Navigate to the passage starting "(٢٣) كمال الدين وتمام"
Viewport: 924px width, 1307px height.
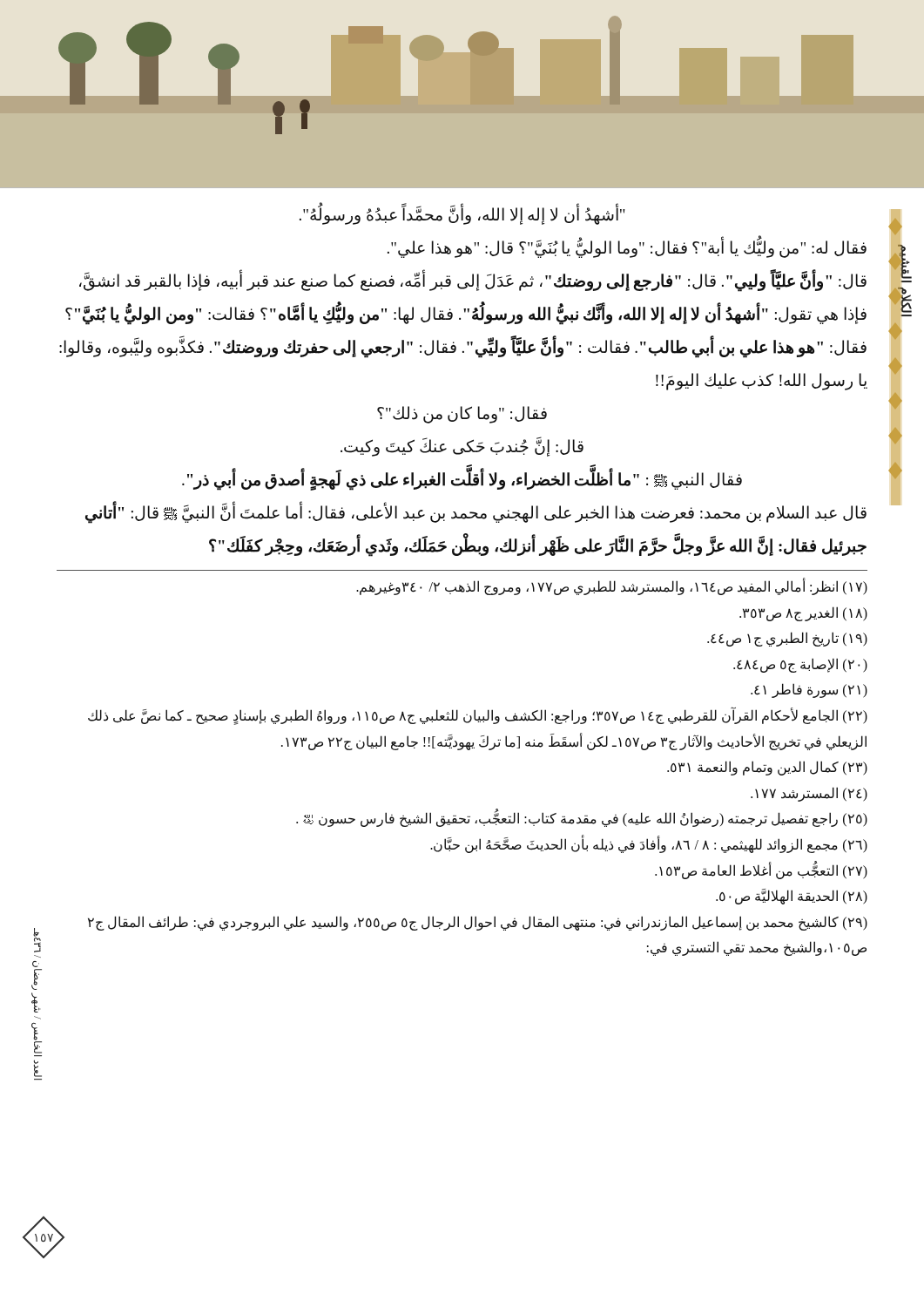(767, 767)
